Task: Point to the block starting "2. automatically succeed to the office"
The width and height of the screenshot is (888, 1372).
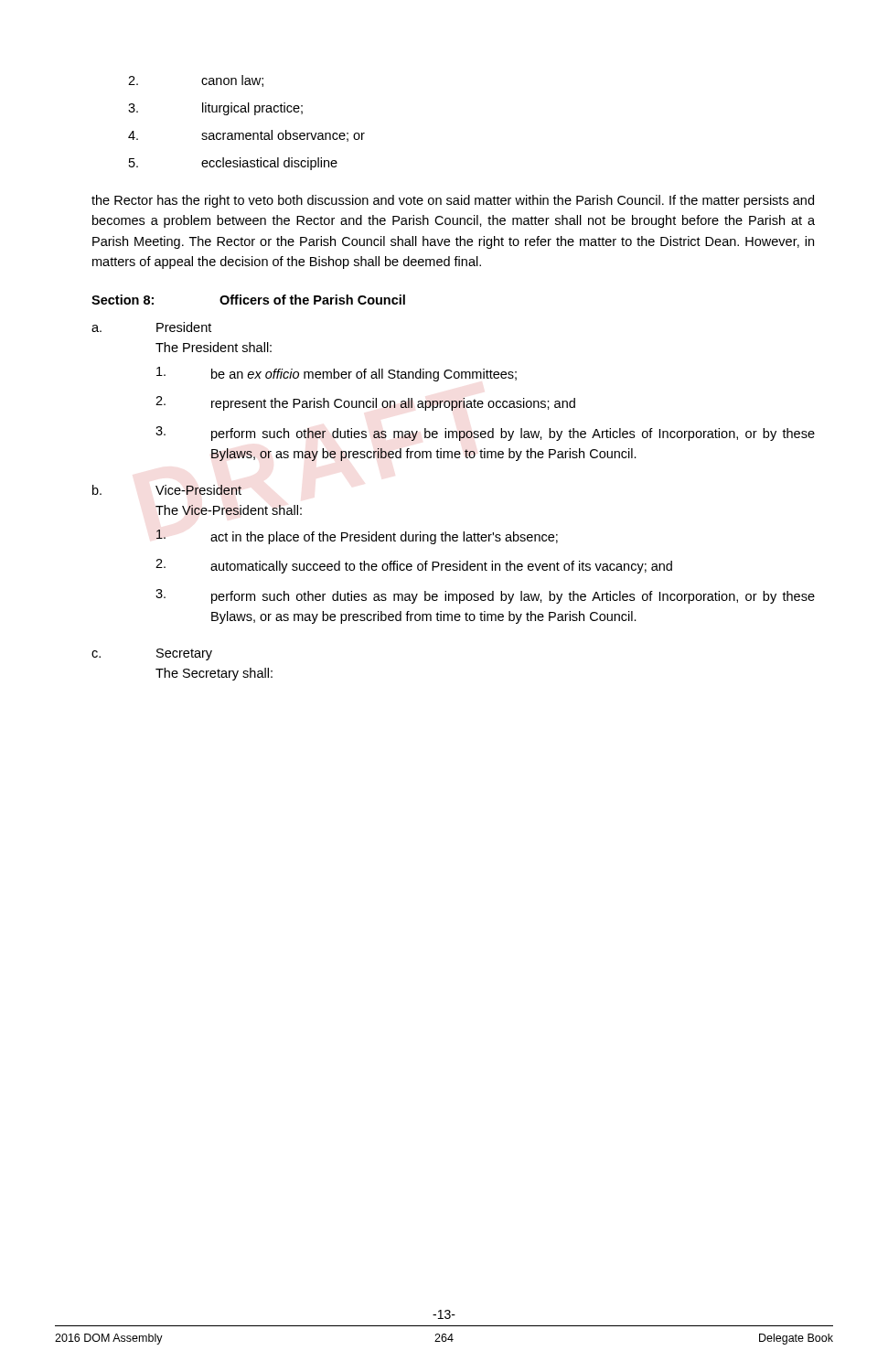Action: tap(453, 567)
